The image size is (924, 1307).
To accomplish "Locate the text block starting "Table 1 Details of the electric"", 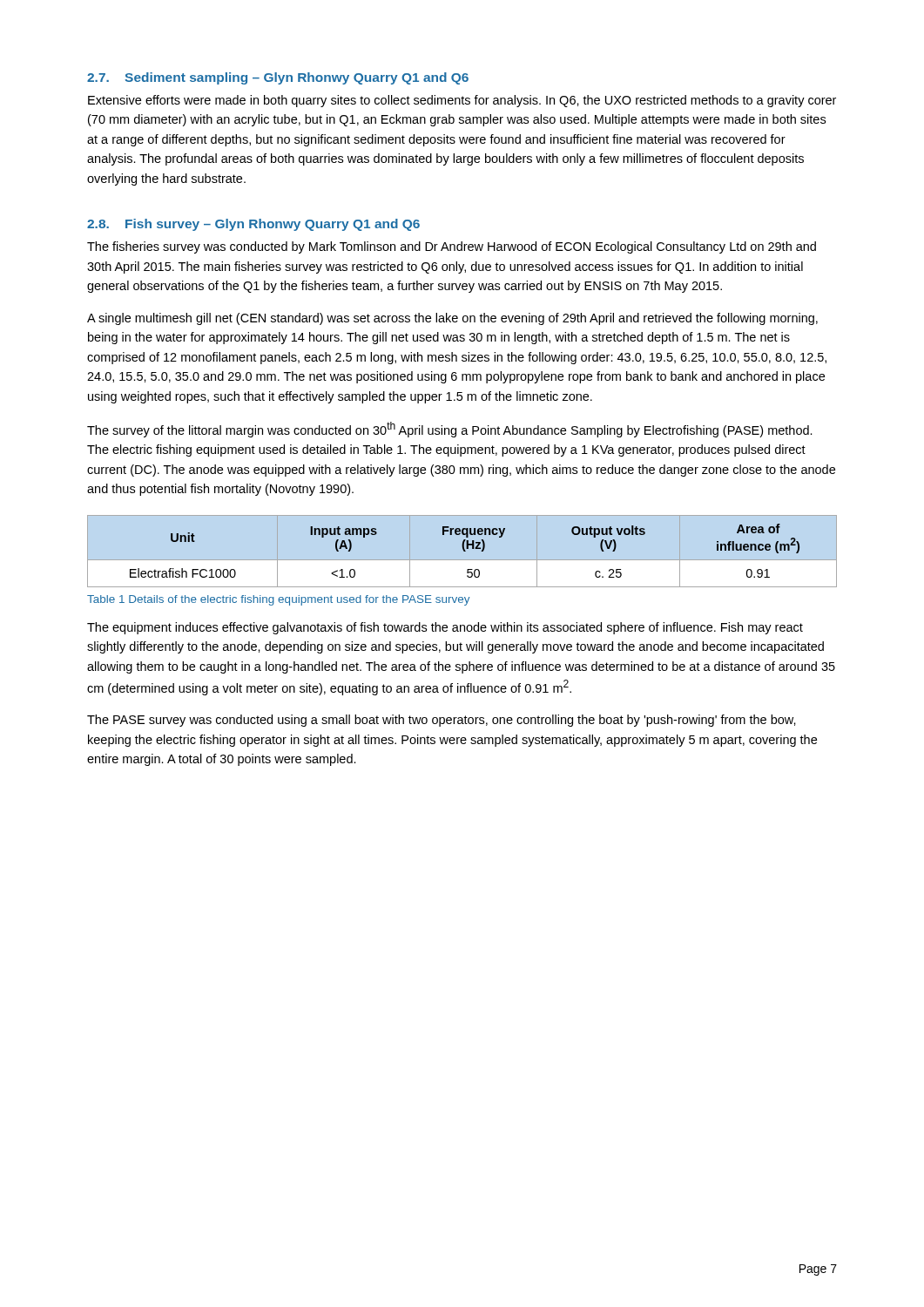I will pos(278,599).
